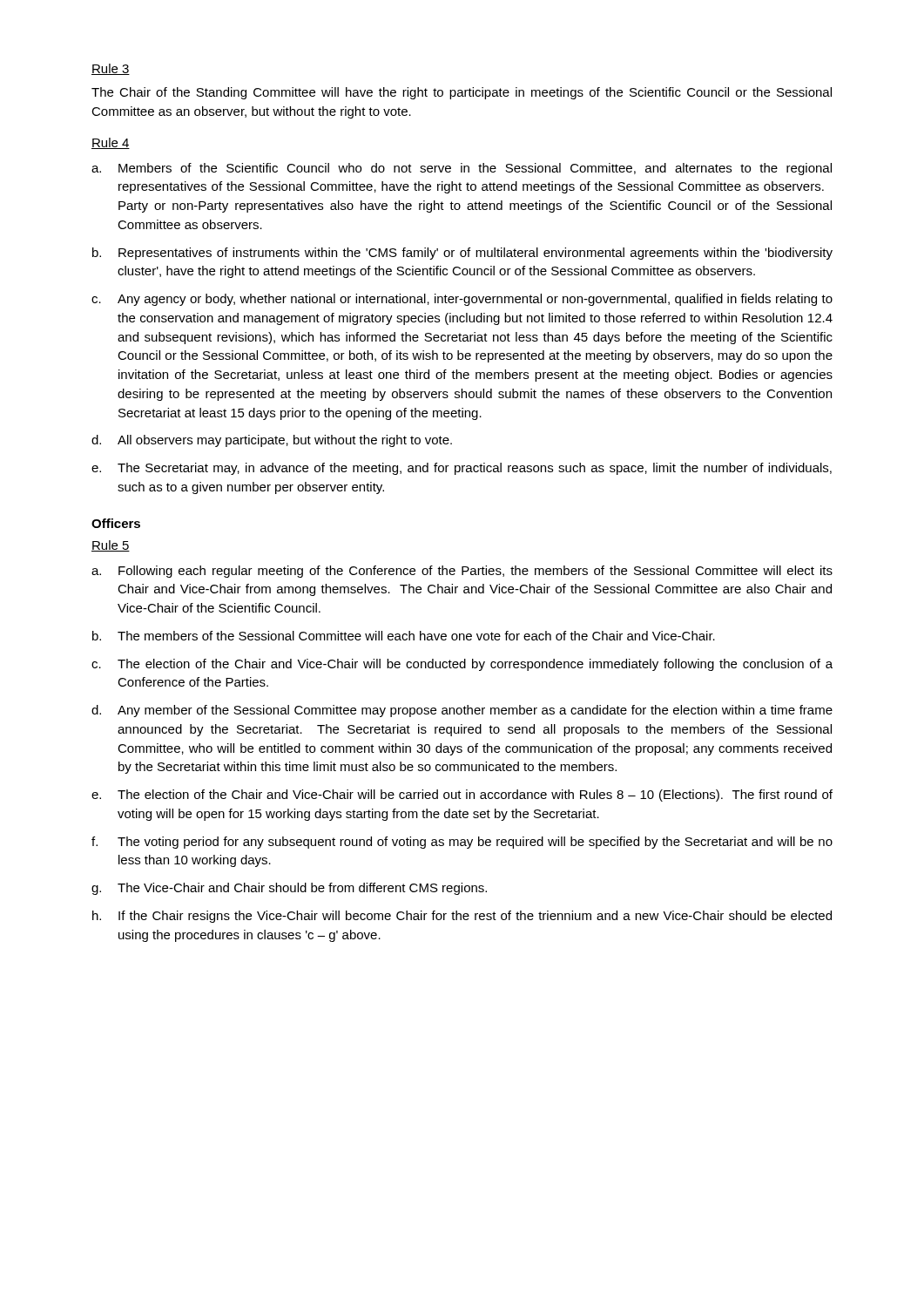924x1307 pixels.
Task: Click on the list item containing "f. The voting"
Action: 462,851
